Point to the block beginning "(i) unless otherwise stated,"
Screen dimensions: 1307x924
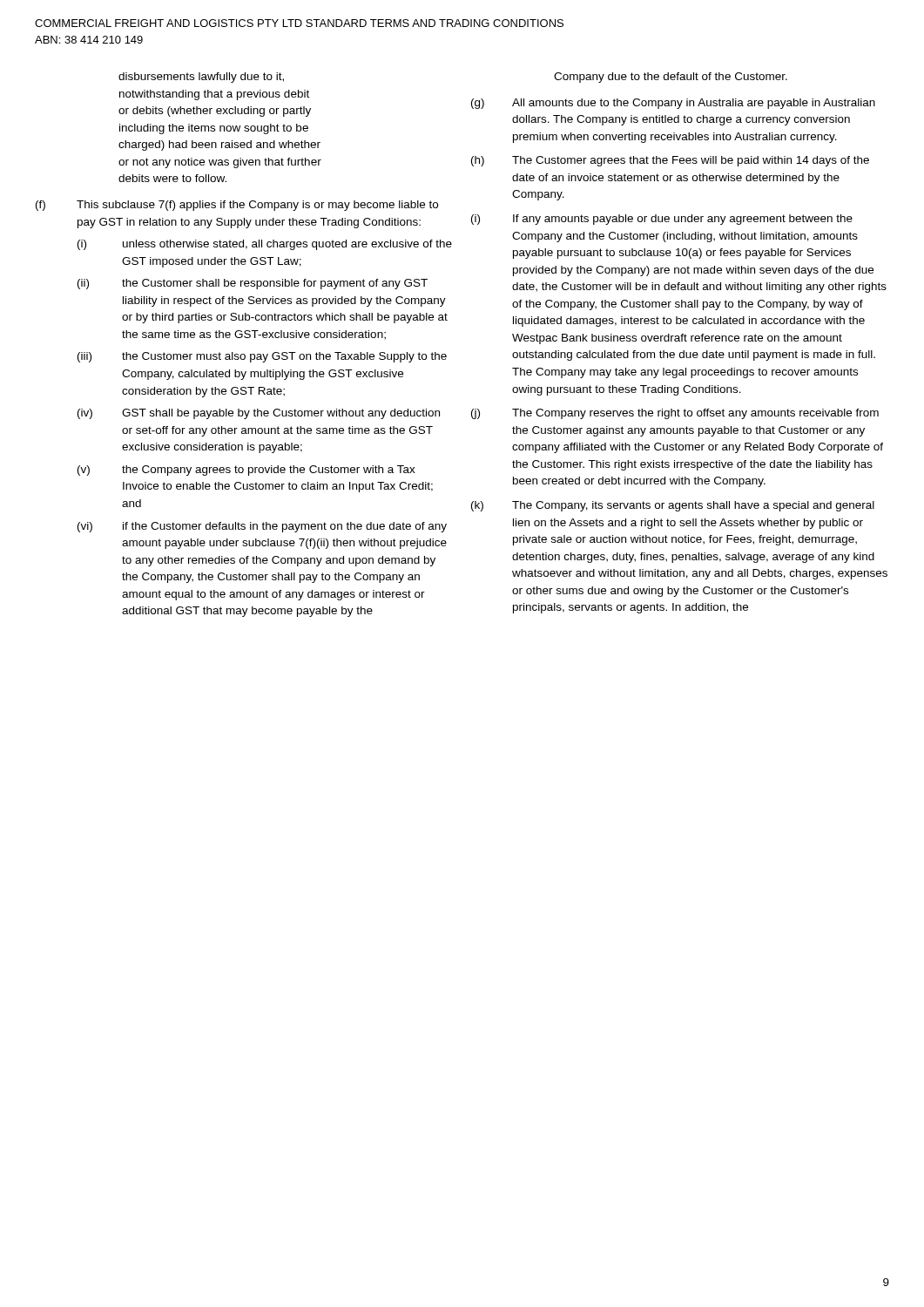pyautogui.click(x=265, y=252)
